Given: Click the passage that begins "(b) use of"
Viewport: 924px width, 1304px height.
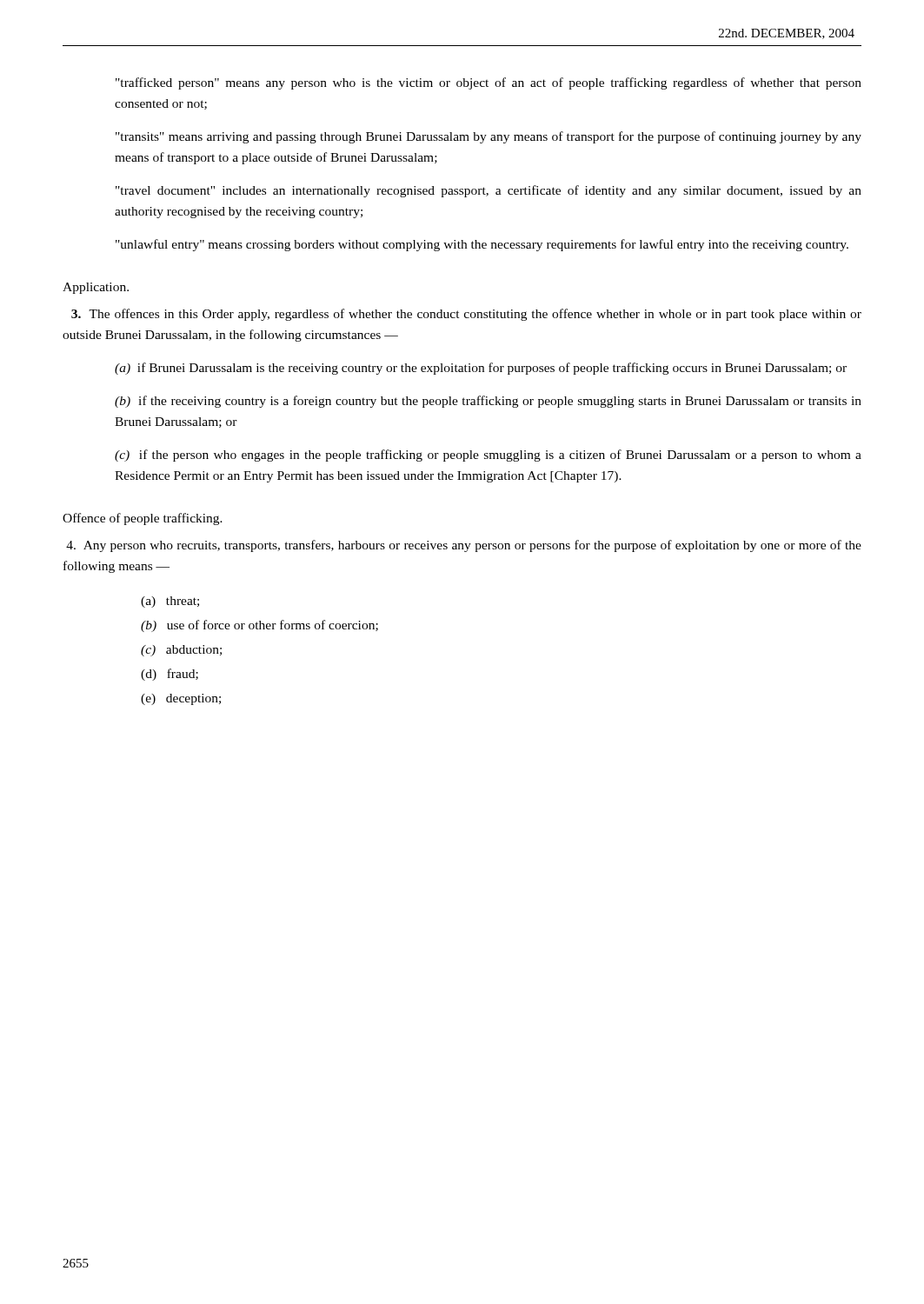Looking at the screenshot, I should [x=260, y=625].
